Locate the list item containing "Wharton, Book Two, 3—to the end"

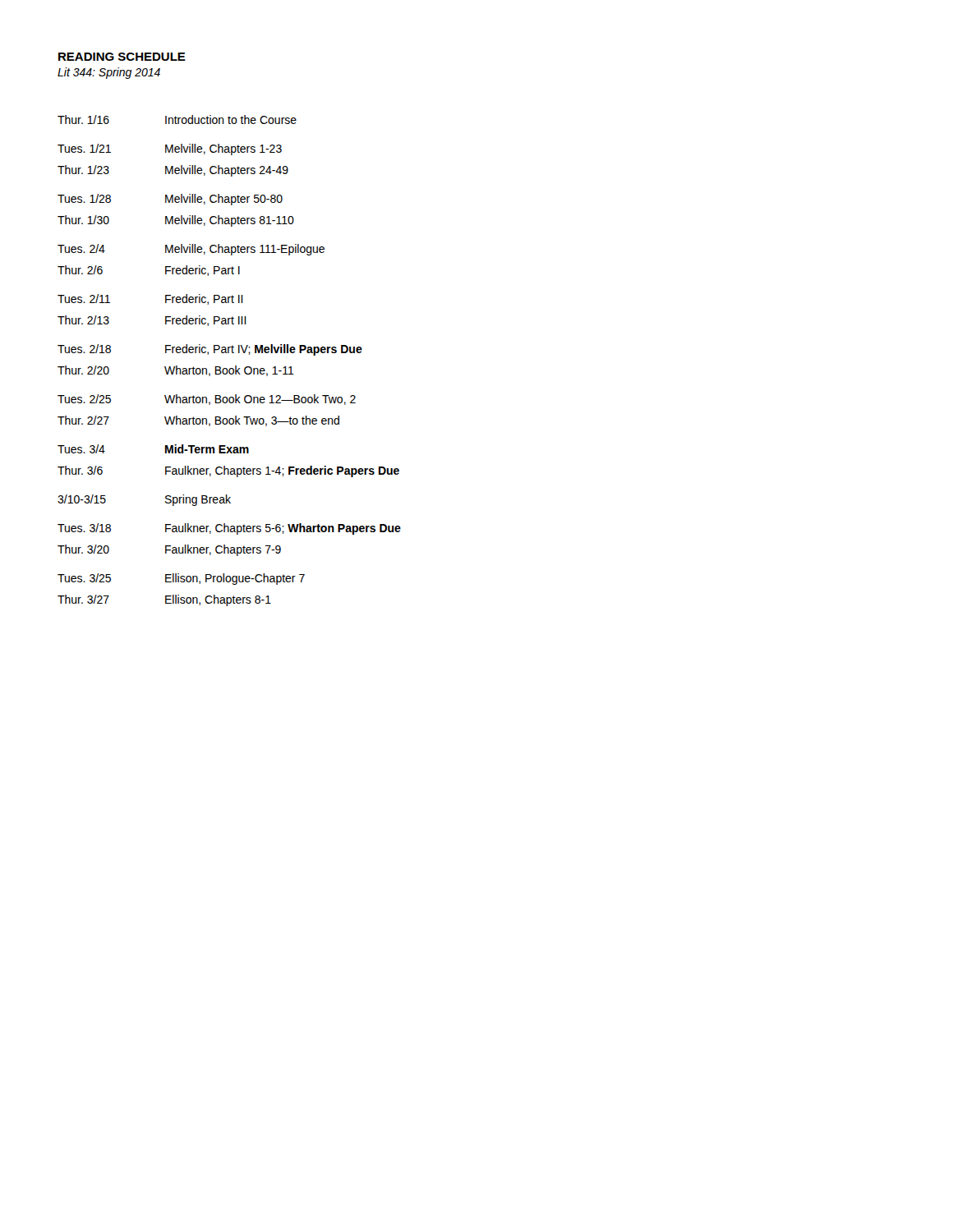(252, 421)
